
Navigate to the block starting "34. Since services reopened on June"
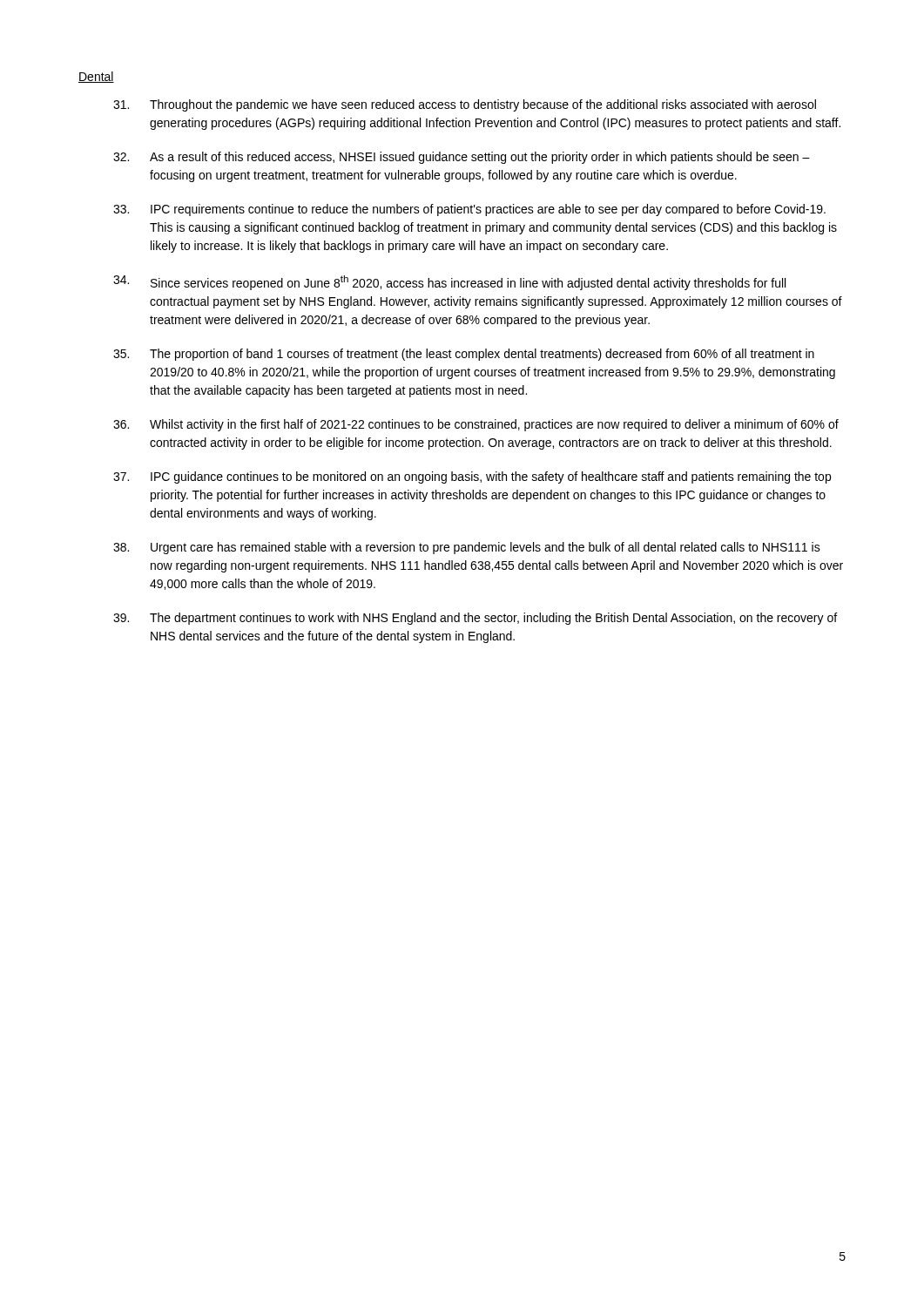[x=479, y=300]
